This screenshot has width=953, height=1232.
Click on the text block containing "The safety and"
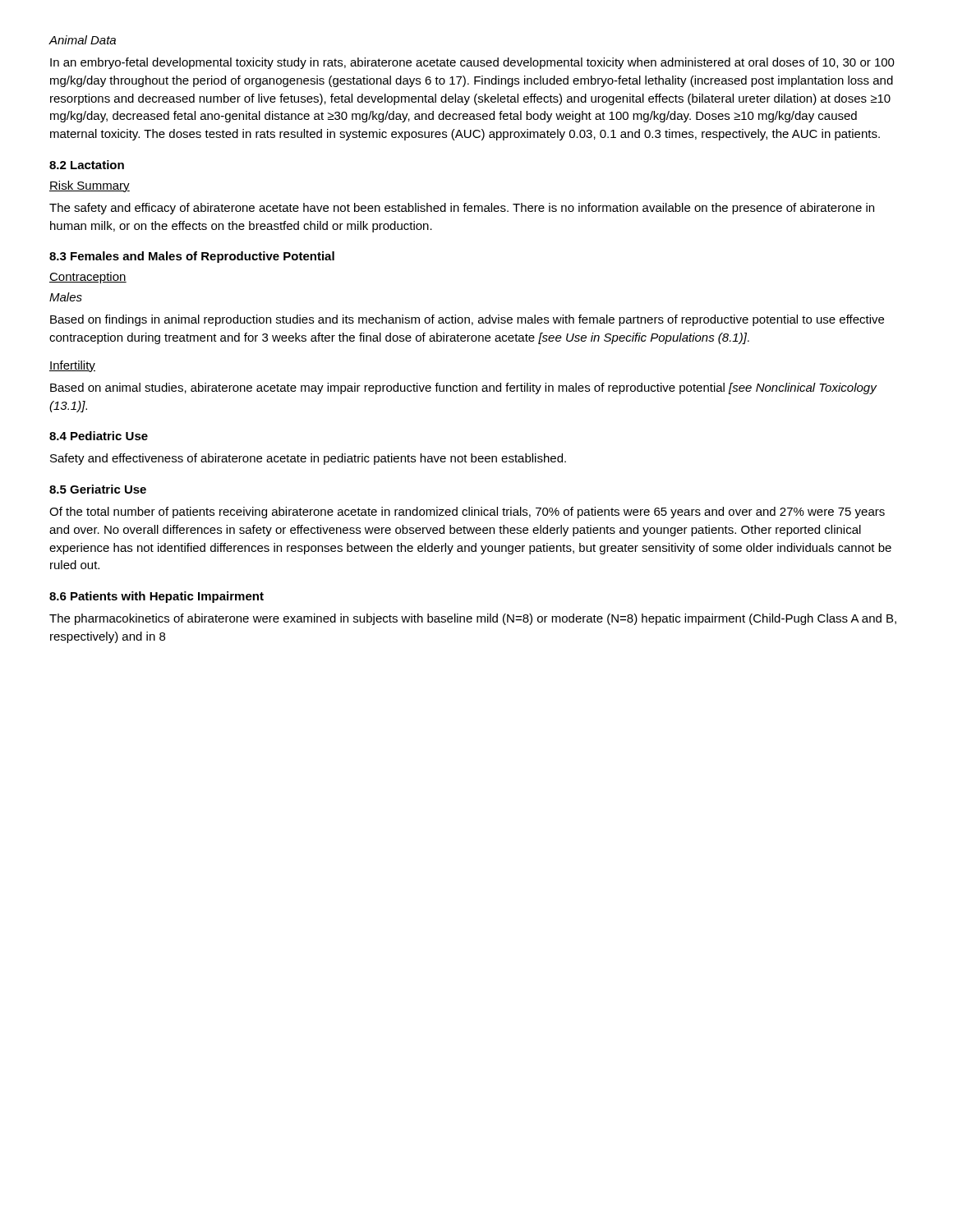tap(476, 216)
